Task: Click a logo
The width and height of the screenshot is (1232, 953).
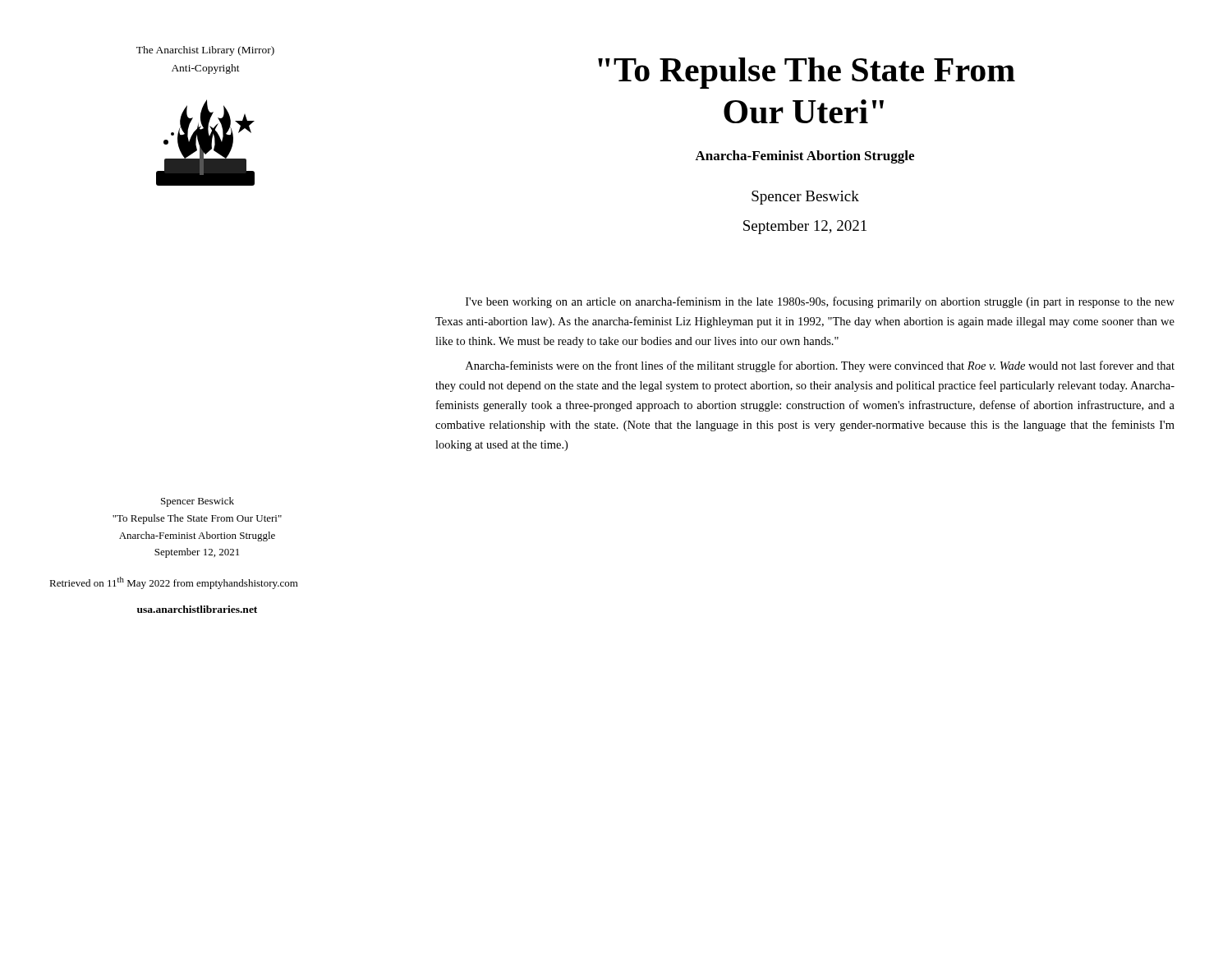Action: pos(205,152)
